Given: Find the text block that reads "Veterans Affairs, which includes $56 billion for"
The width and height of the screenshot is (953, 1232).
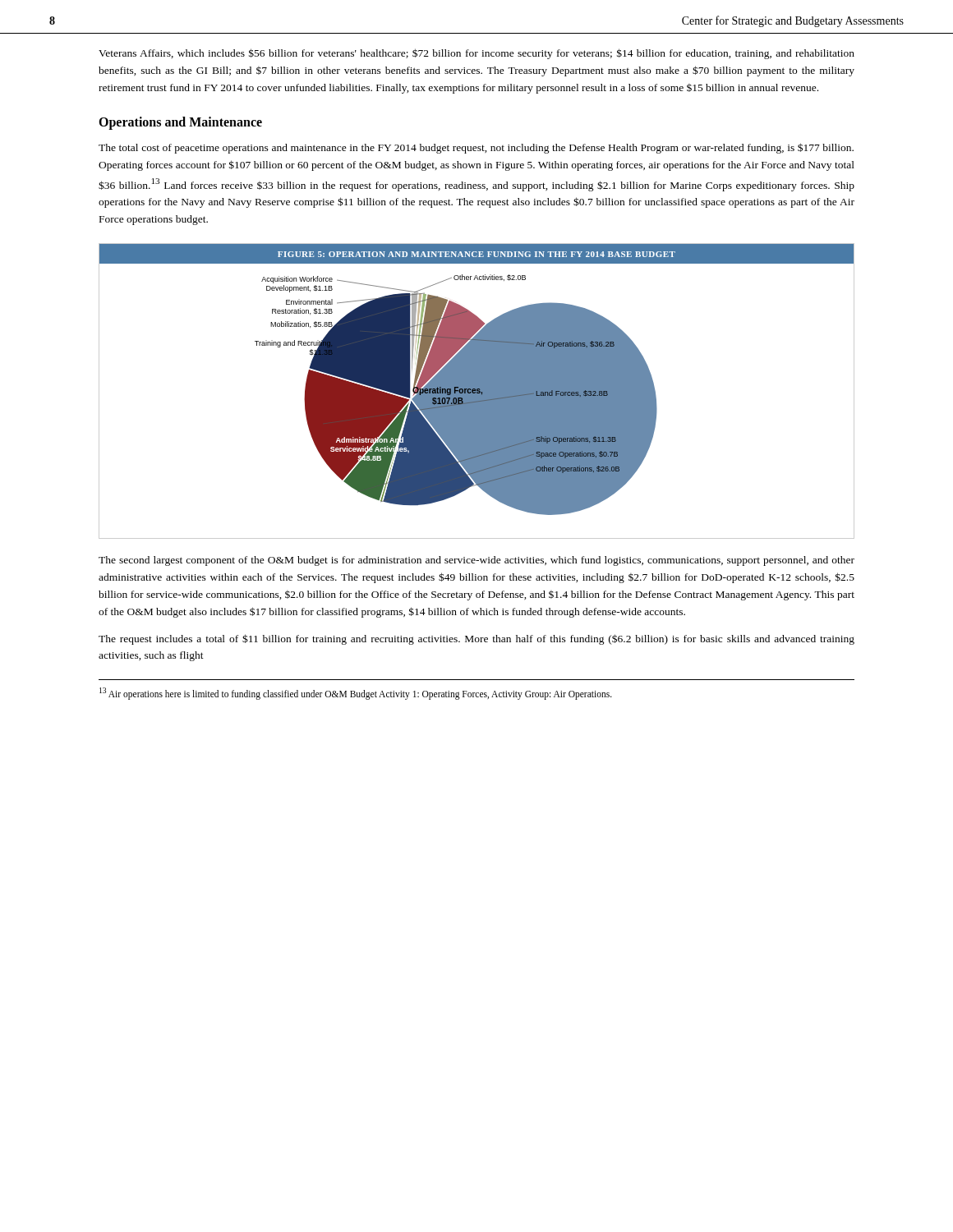Looking at the screenshot, I should pos(476,70).
